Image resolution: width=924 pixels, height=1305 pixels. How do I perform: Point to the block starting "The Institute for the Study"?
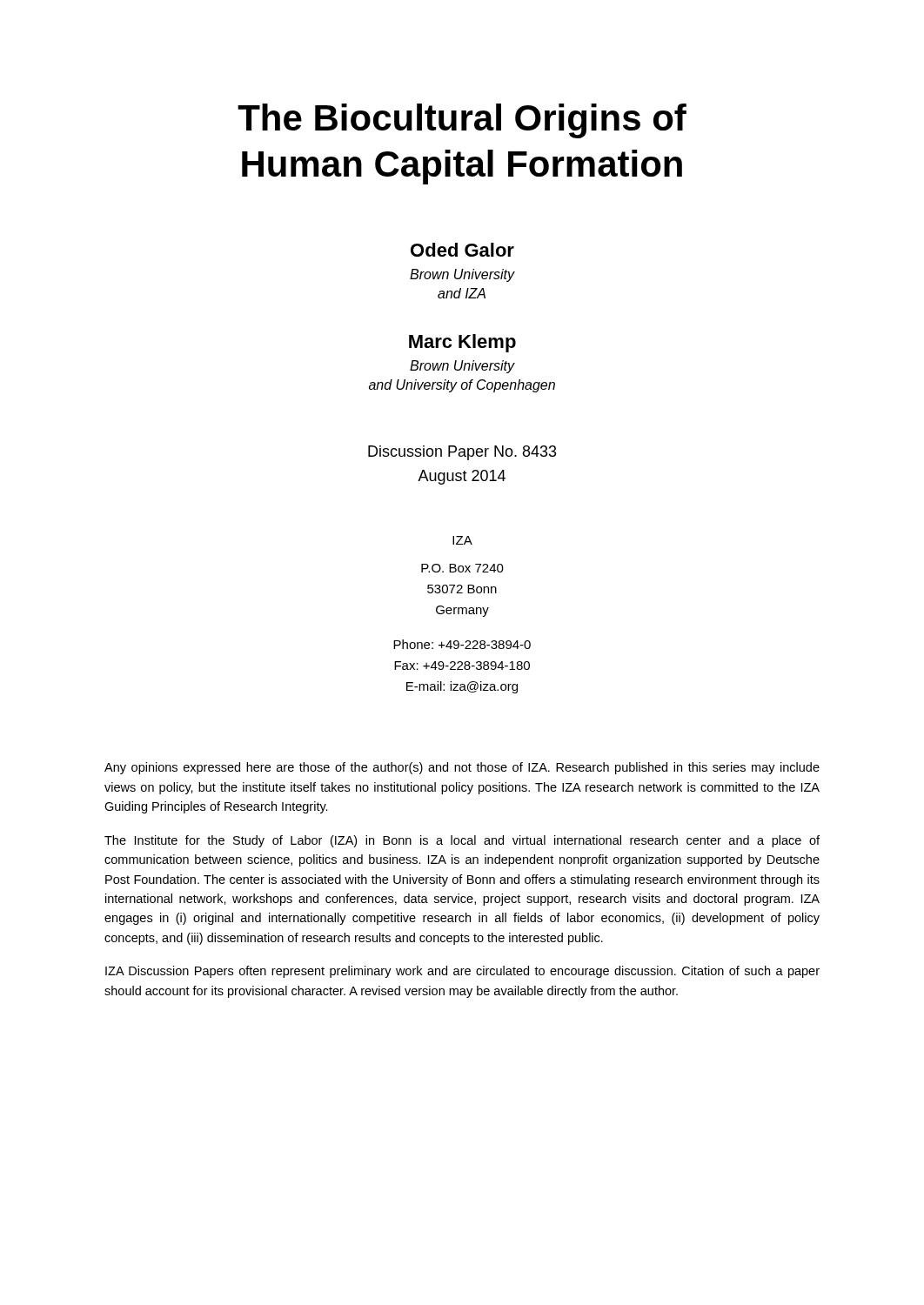(x=462, y=889)
